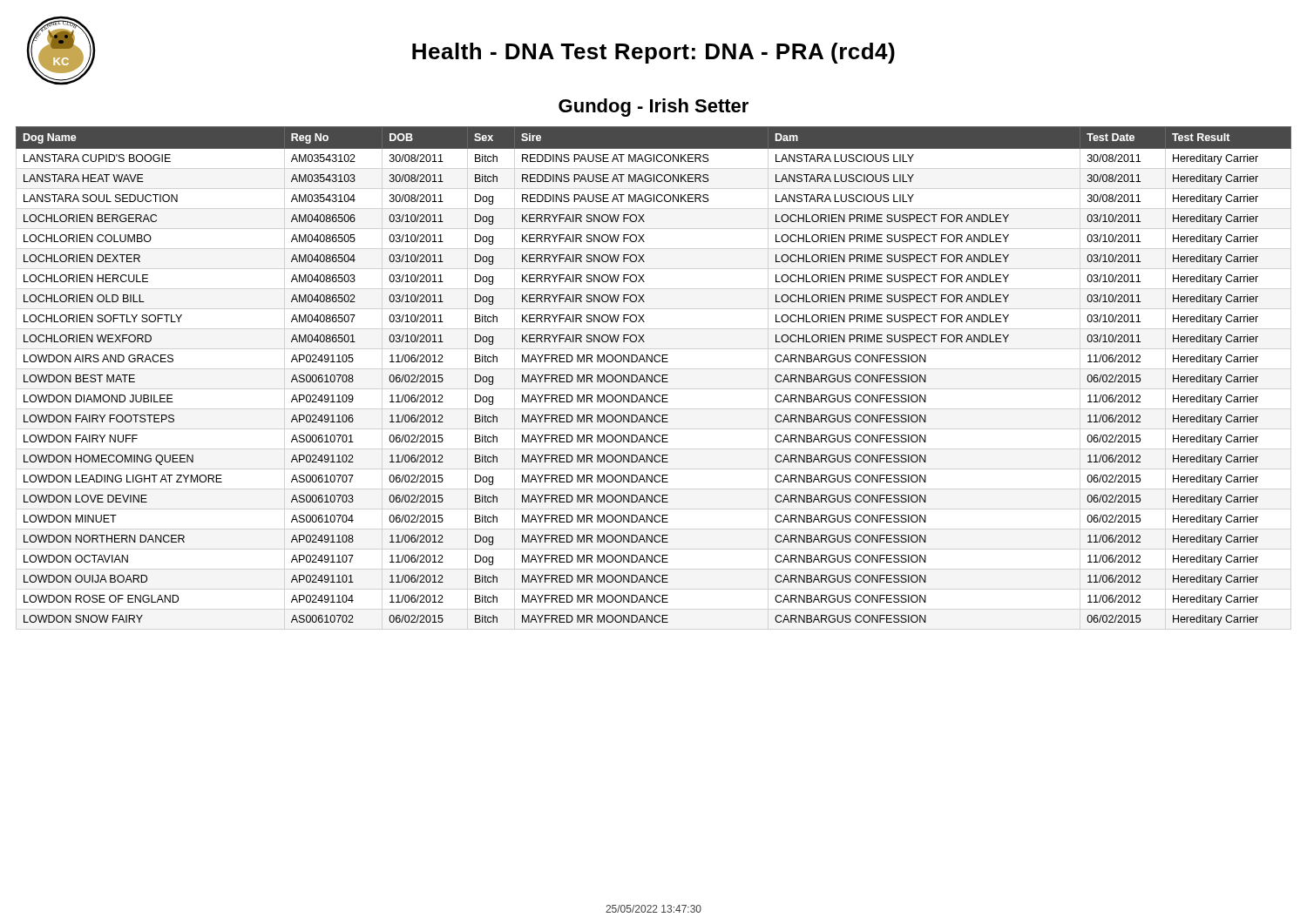
Task: Locate the element starting "Gundog - Irish"
Action: coord(654,106)
